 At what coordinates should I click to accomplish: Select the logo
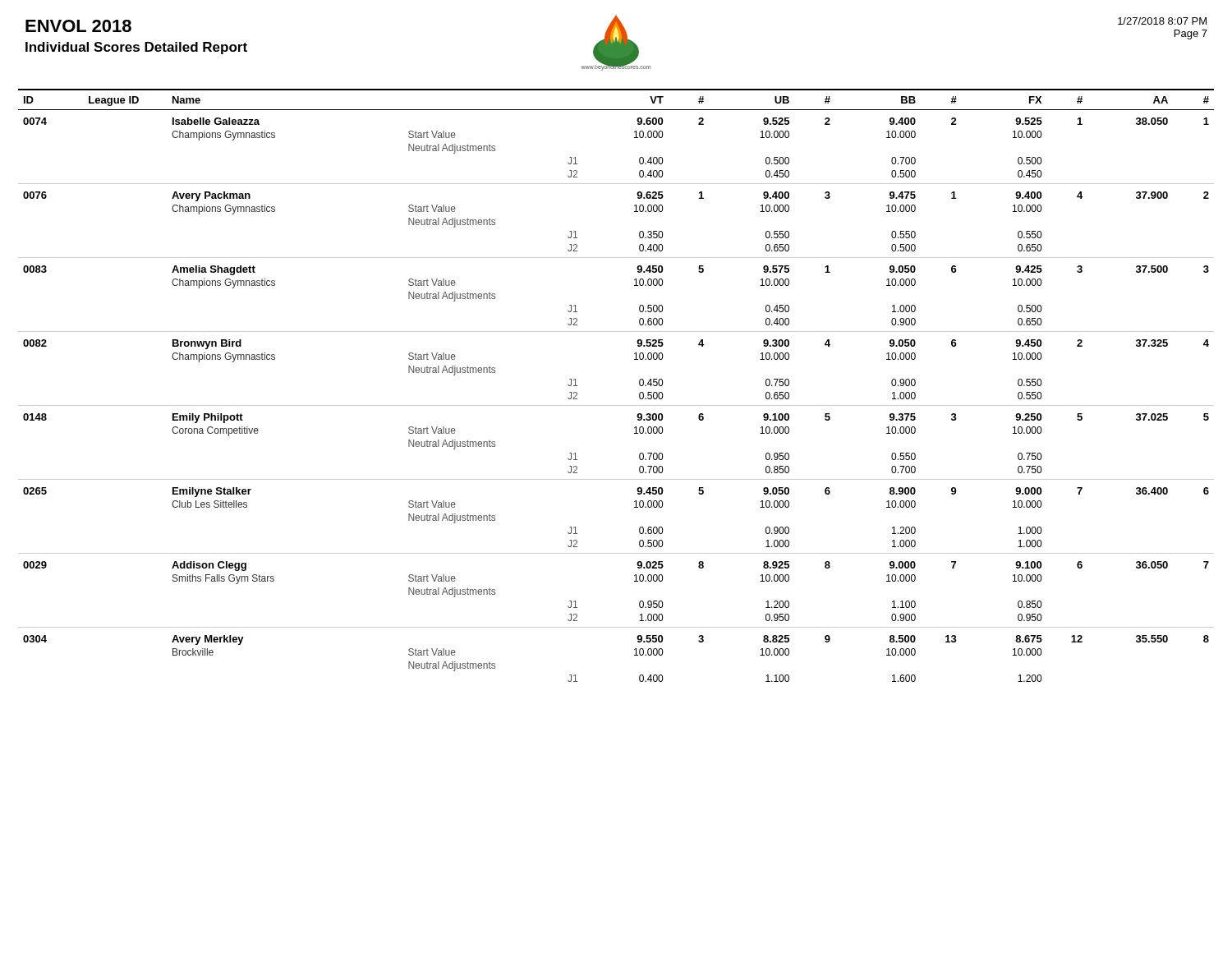[616, 41]
